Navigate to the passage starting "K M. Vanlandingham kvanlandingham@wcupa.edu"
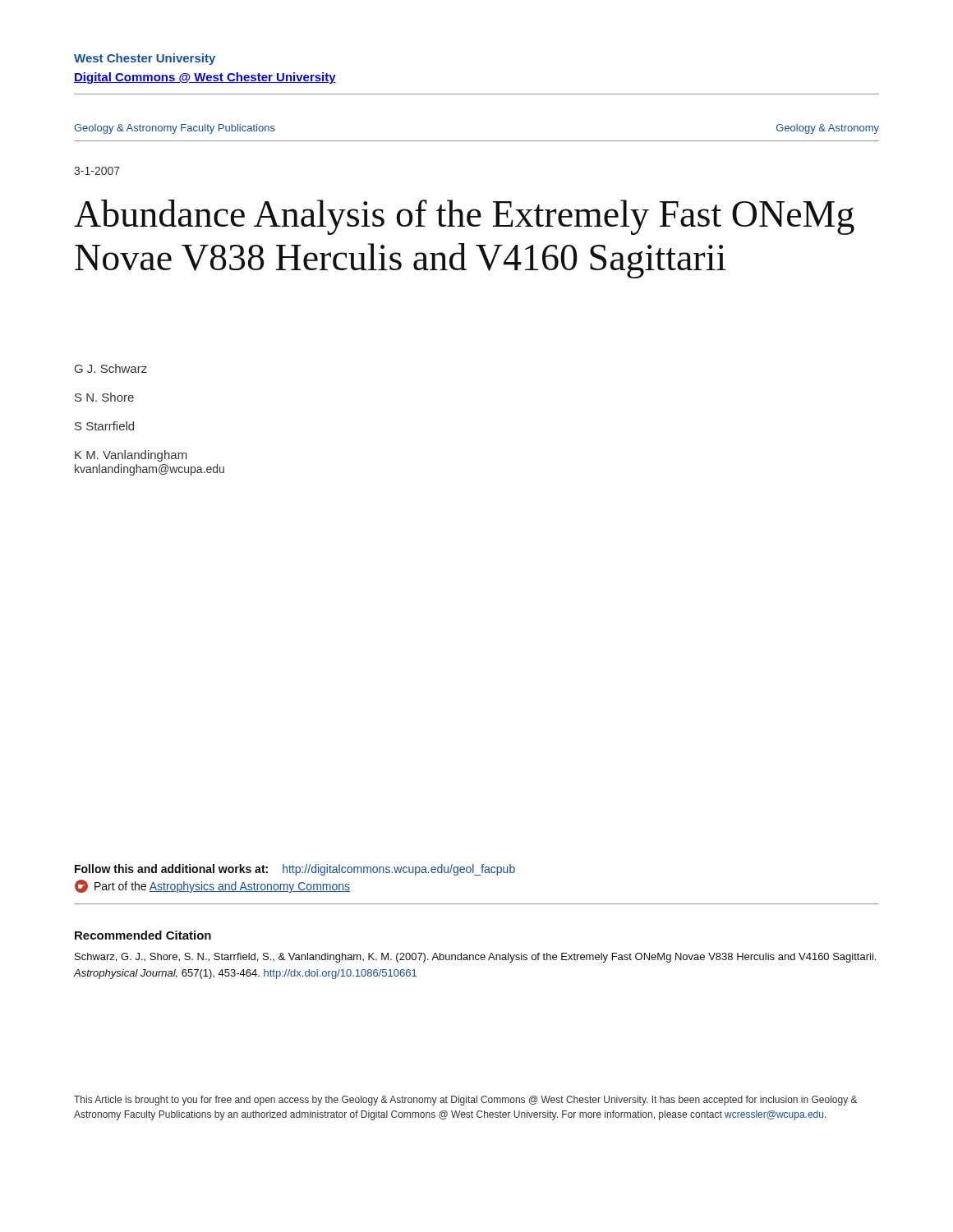Viewport: 953px width, 1232px height. pyautogui.click(x=149, y=462)
